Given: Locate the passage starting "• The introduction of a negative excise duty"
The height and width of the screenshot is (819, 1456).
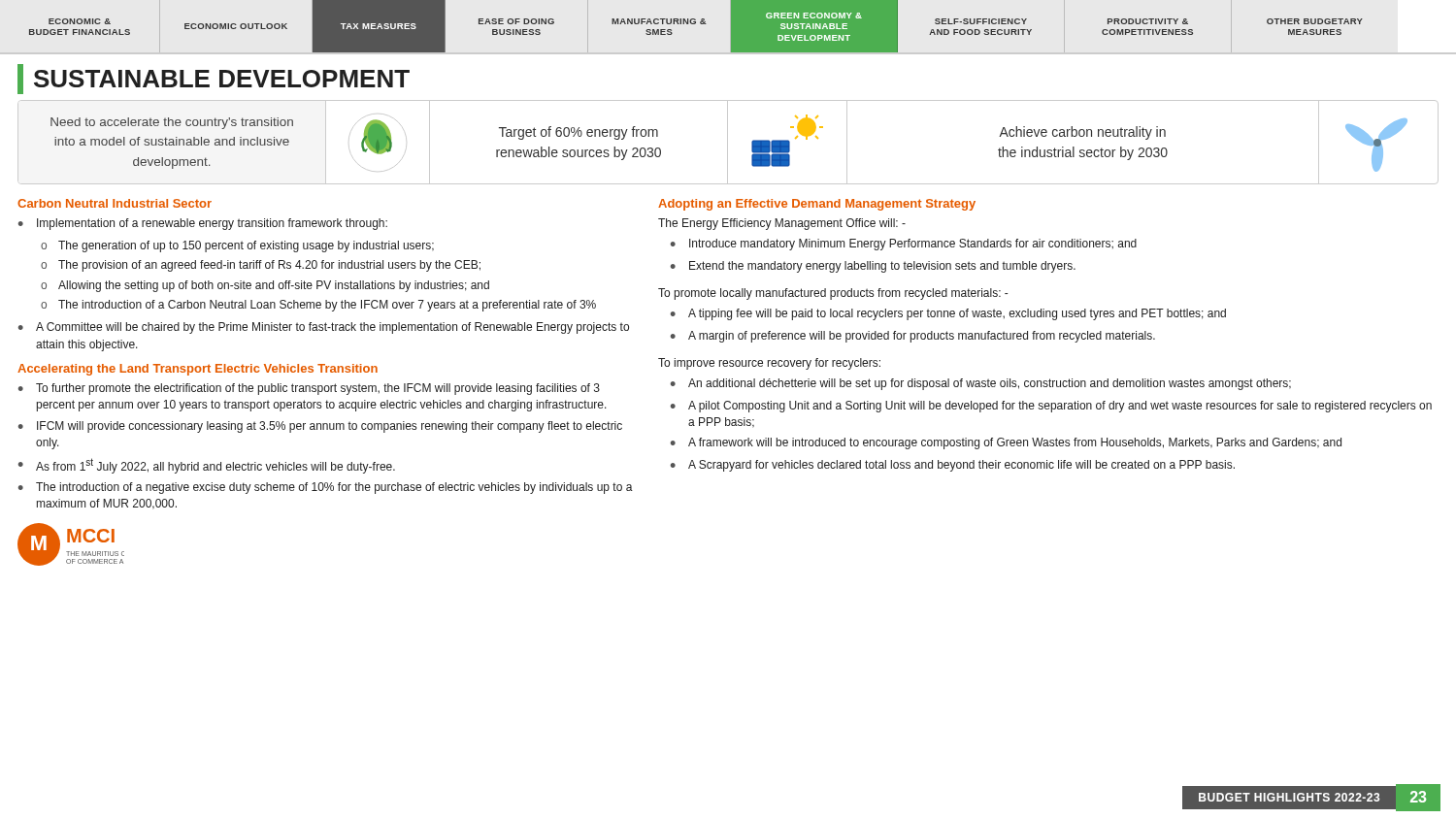Looking at the screenshot, I should click(x=328, y=496).
